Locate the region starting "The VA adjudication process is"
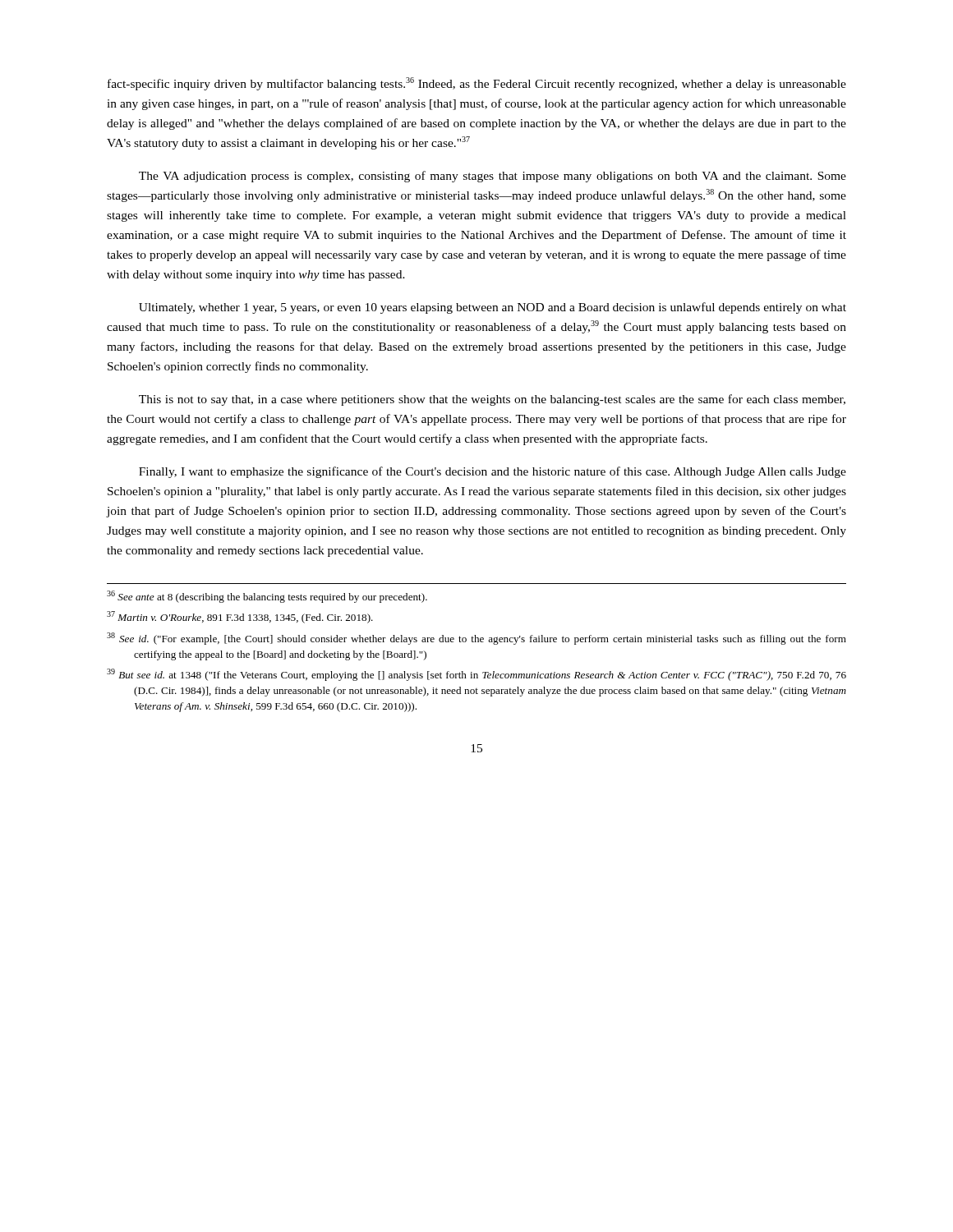This screenshot has width=953, height=1232. pyautogui.click(x=476, y=225)
